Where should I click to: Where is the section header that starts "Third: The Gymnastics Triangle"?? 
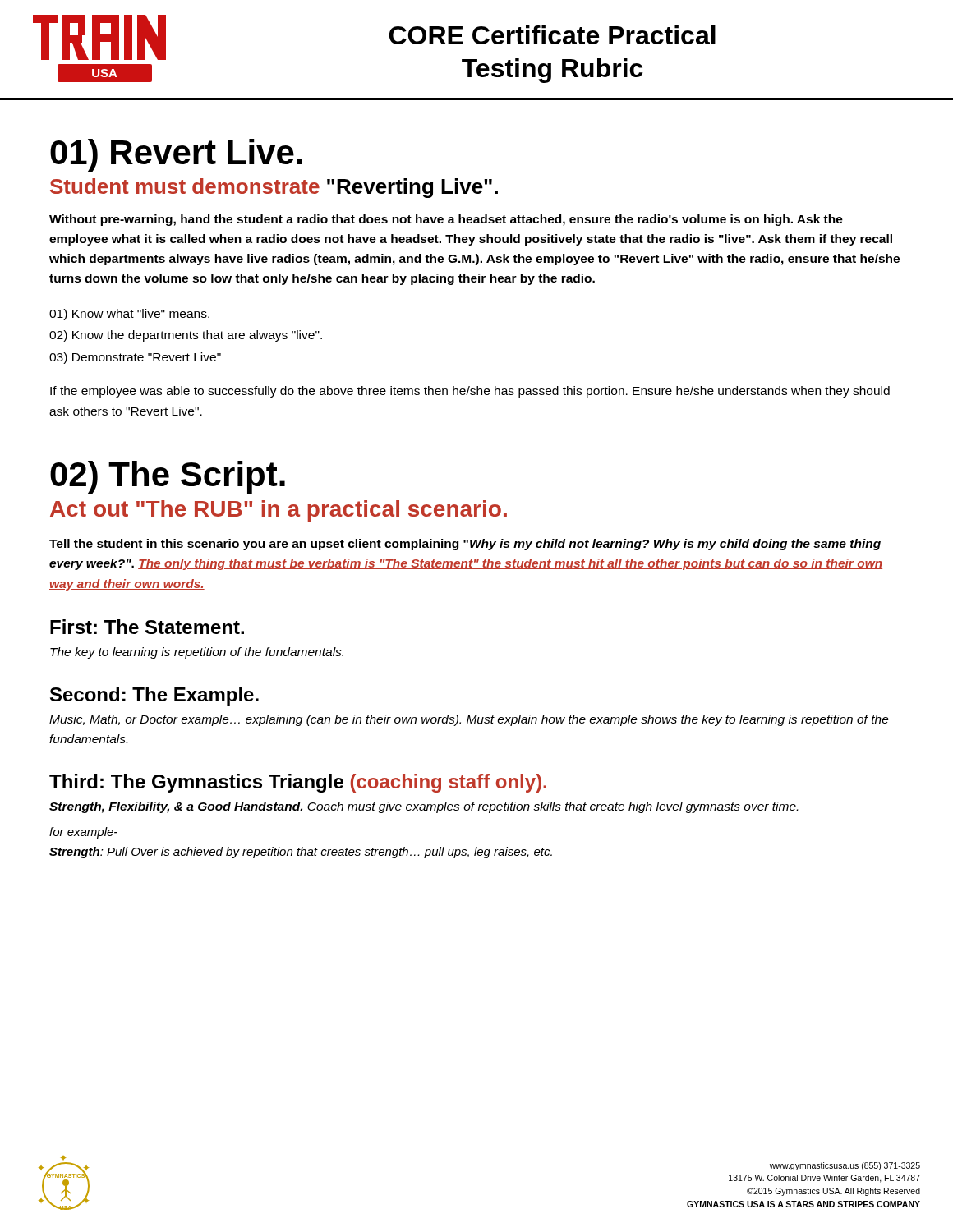476,782
